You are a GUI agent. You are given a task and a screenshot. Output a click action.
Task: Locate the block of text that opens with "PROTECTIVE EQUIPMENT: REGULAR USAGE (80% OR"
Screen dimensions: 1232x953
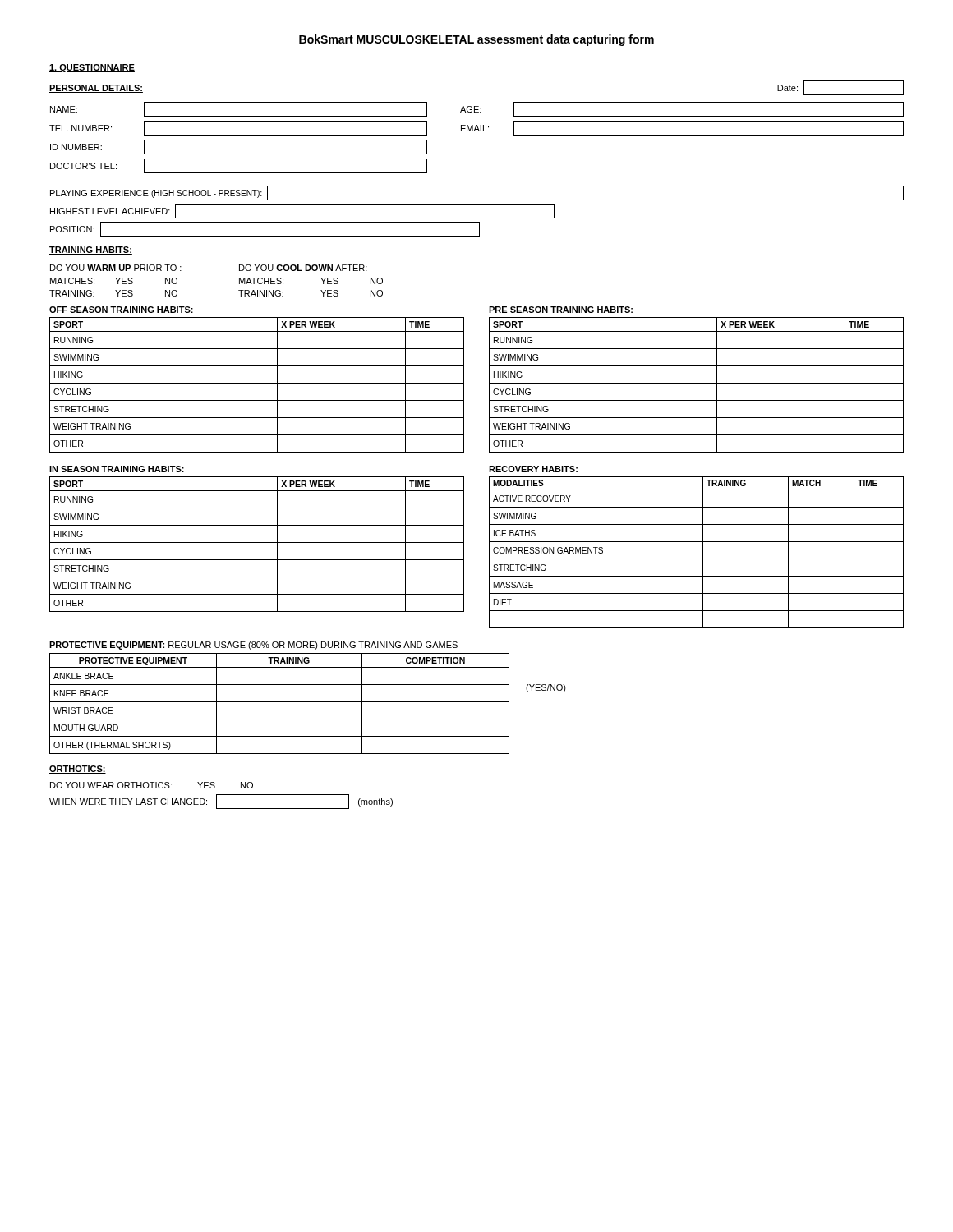pos(254,645)
